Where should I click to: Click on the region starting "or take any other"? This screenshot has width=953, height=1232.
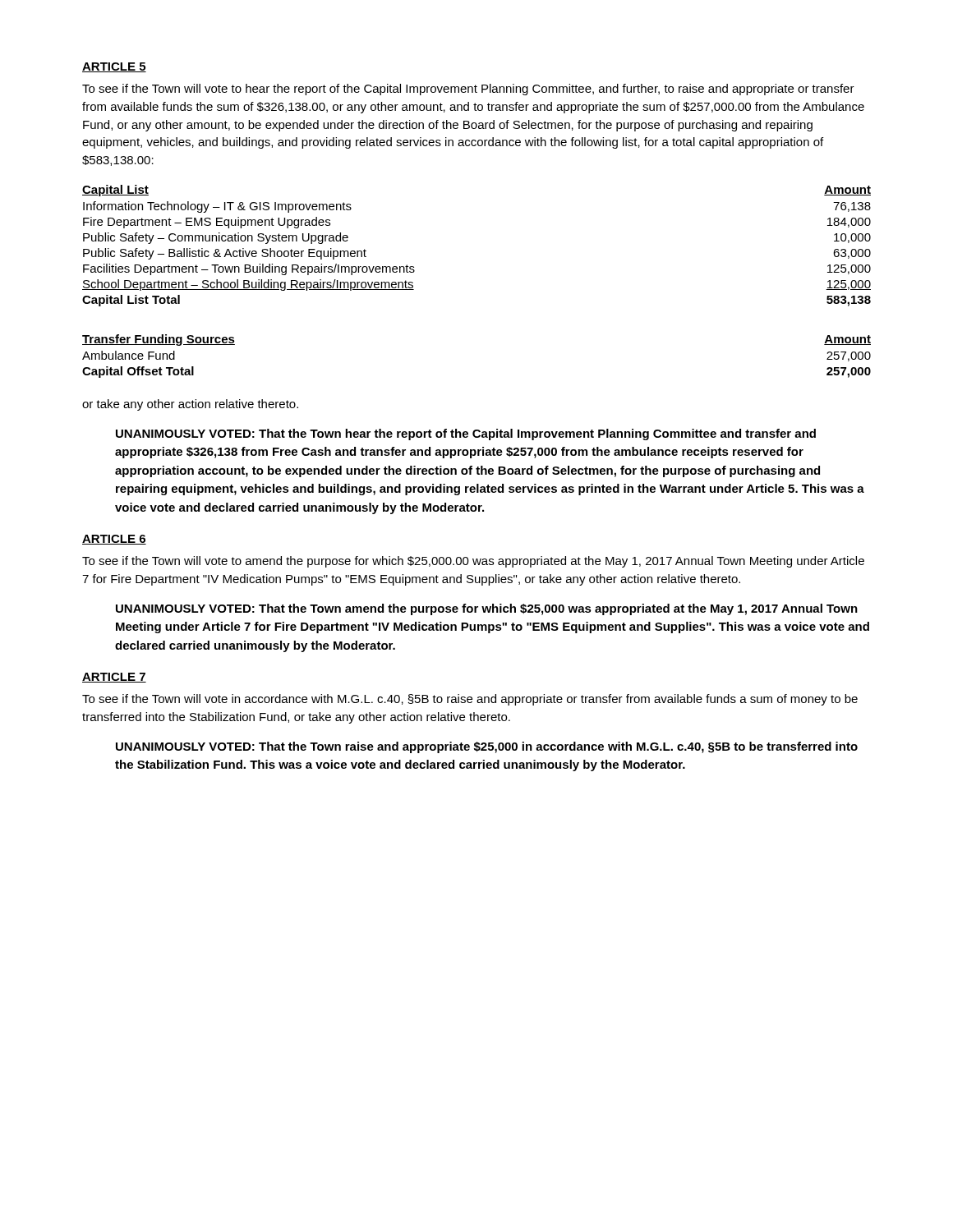[x=191, y=403]
